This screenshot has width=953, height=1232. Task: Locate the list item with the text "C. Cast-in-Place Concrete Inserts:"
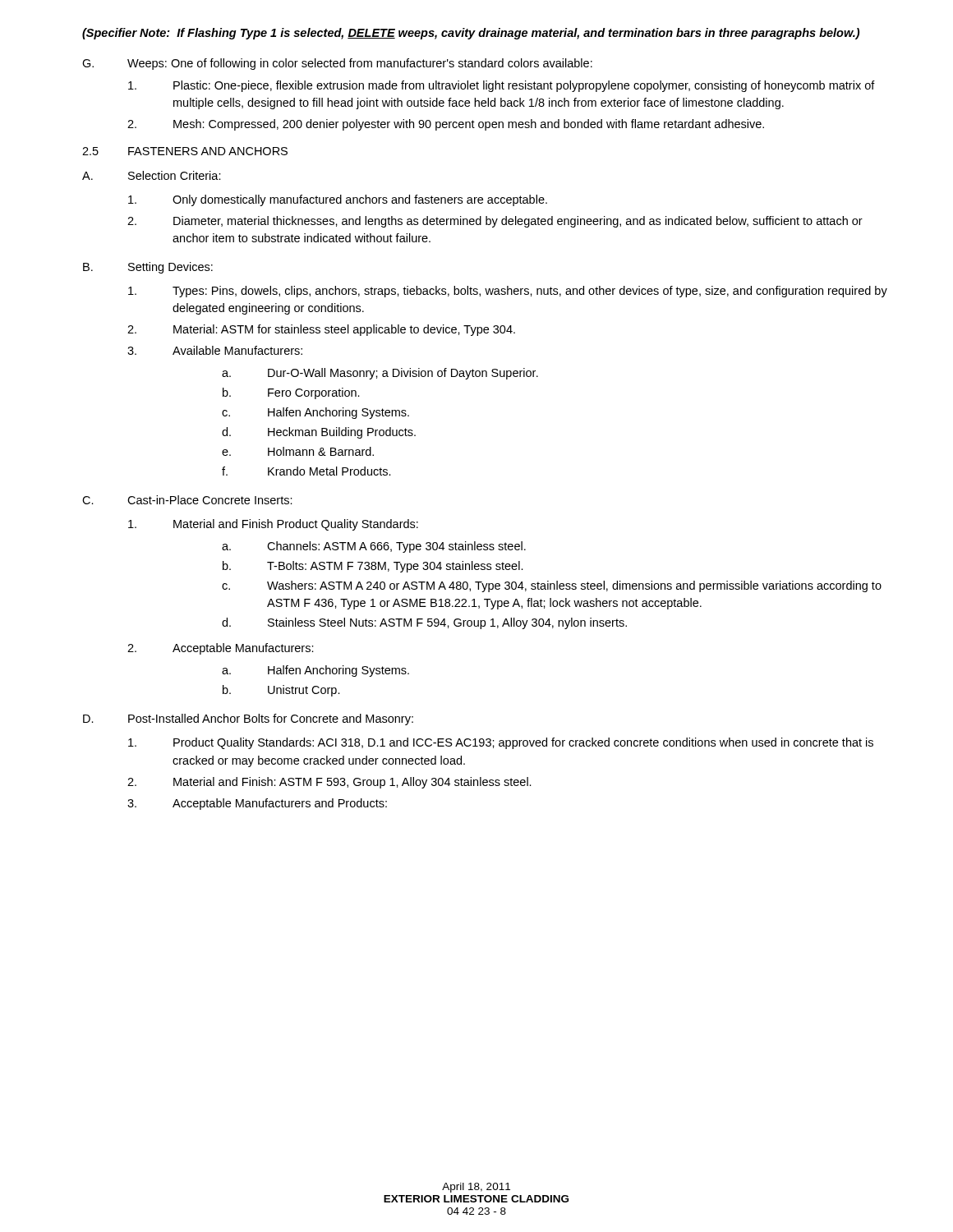pos(187,500)
